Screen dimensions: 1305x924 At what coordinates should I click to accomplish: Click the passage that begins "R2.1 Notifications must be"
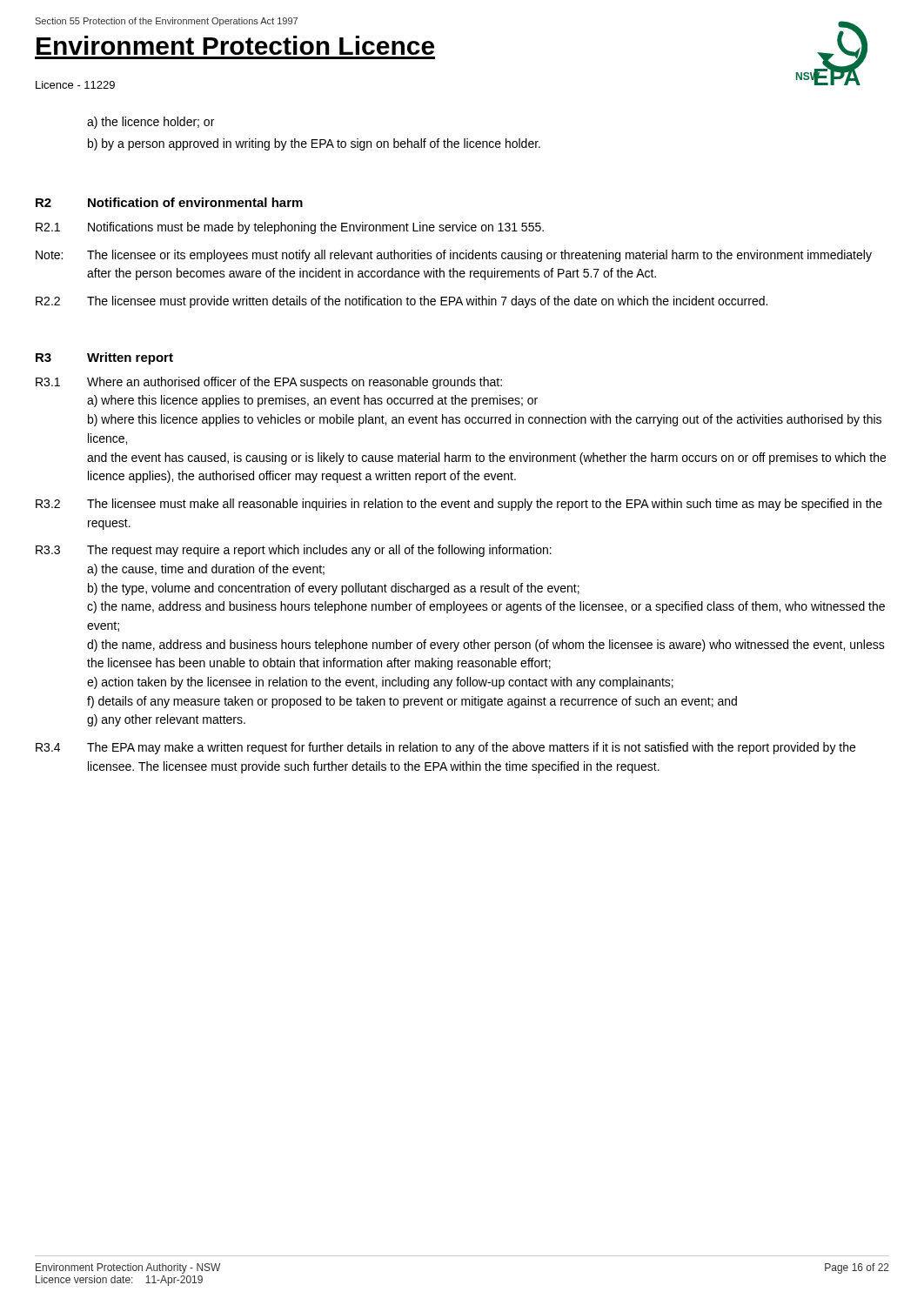point(462,228)
